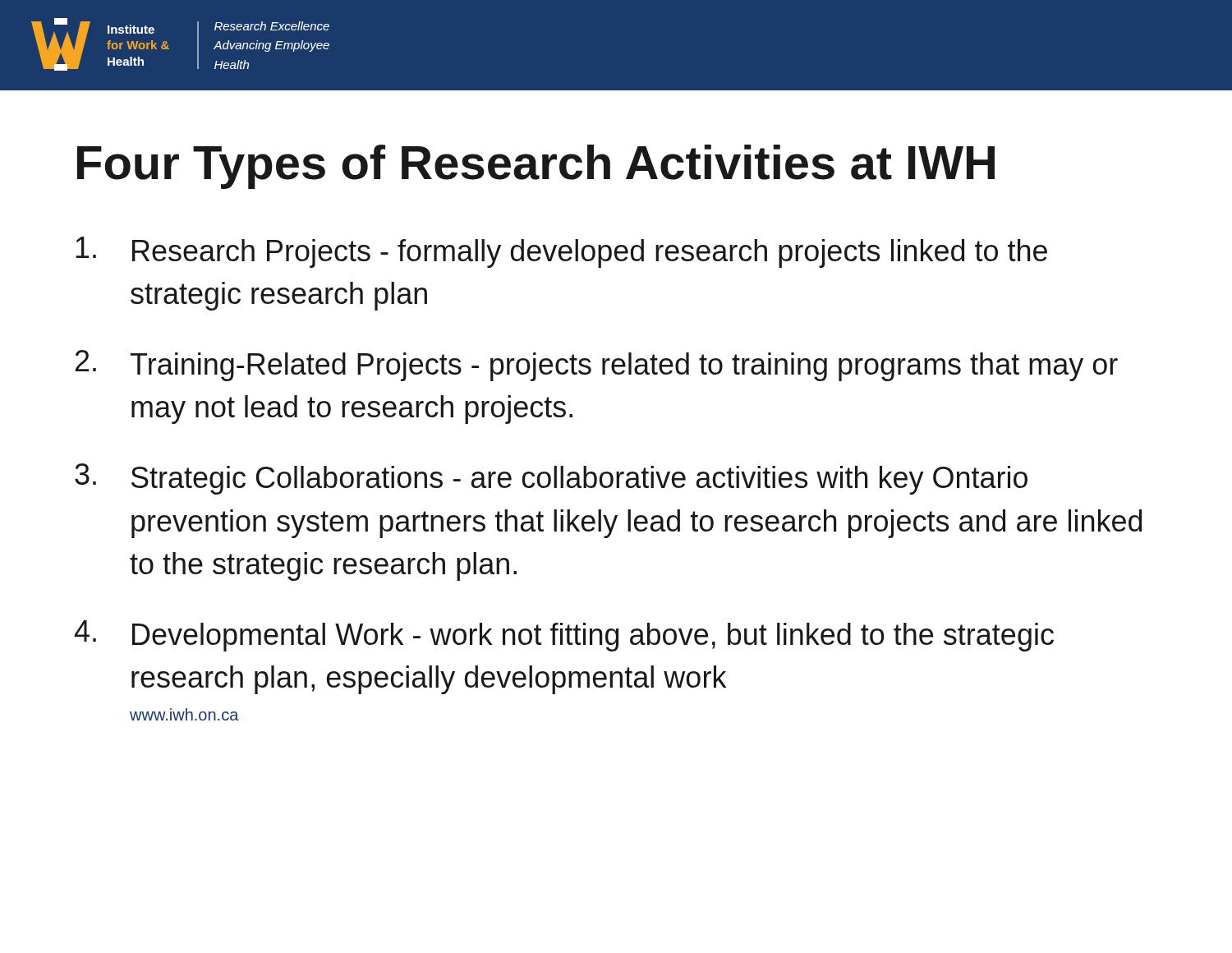Screen dimensions: 953x1232
Task: Click the title
Action: pos(536,163)
